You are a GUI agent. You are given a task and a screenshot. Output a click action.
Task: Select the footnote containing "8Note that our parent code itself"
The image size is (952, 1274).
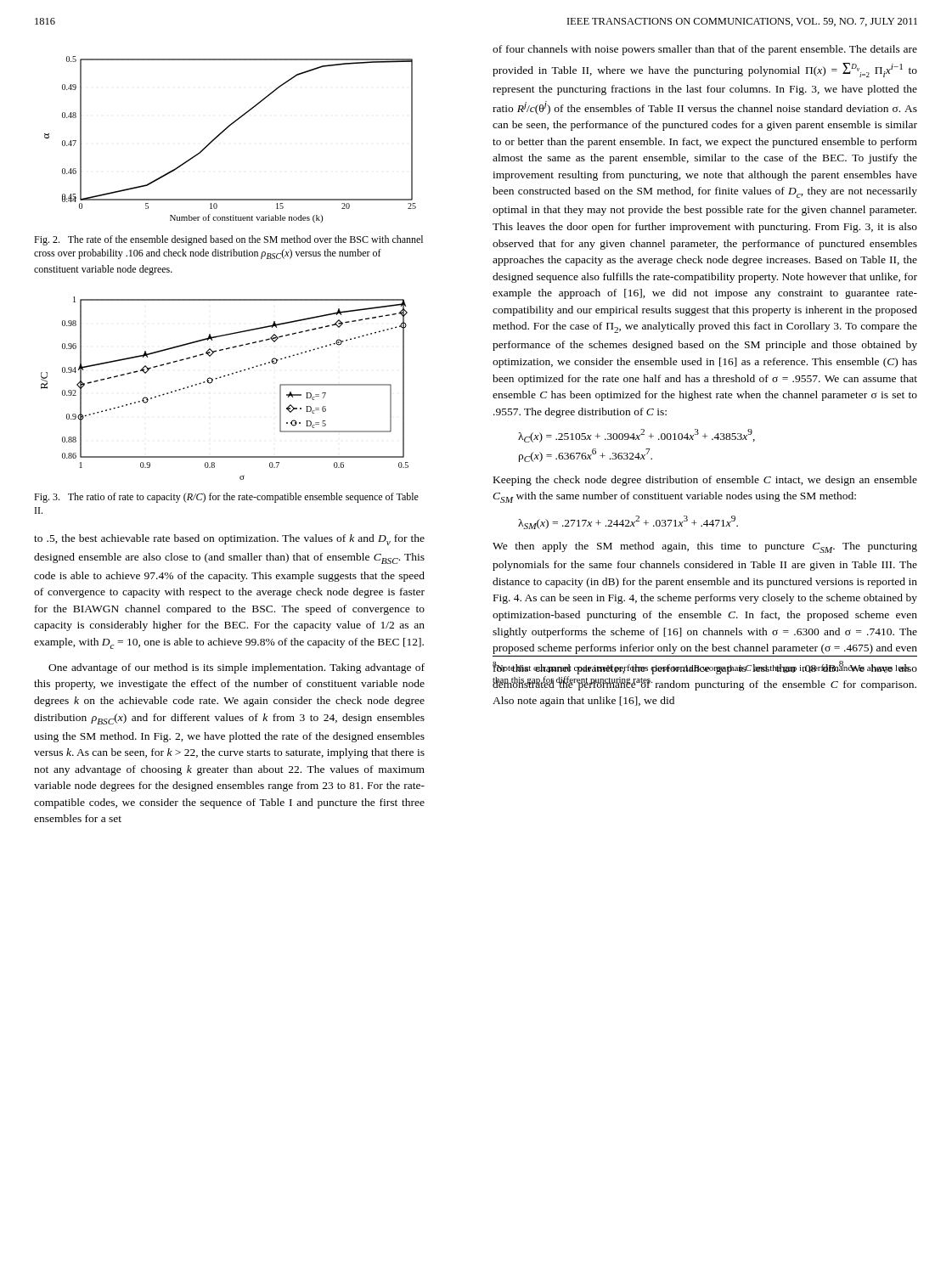pos(701,672)
